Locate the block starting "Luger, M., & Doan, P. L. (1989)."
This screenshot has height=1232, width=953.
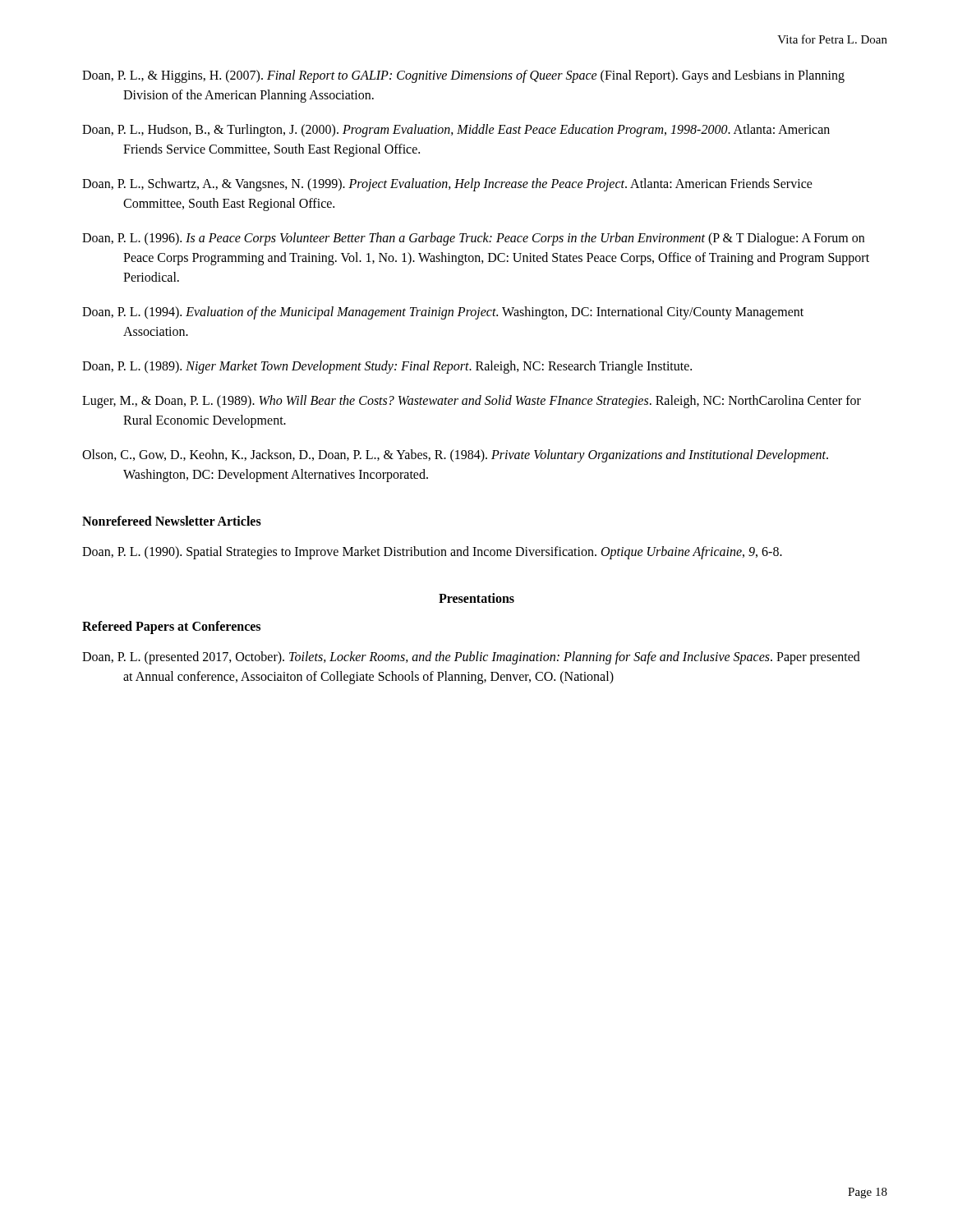(471, 410)
